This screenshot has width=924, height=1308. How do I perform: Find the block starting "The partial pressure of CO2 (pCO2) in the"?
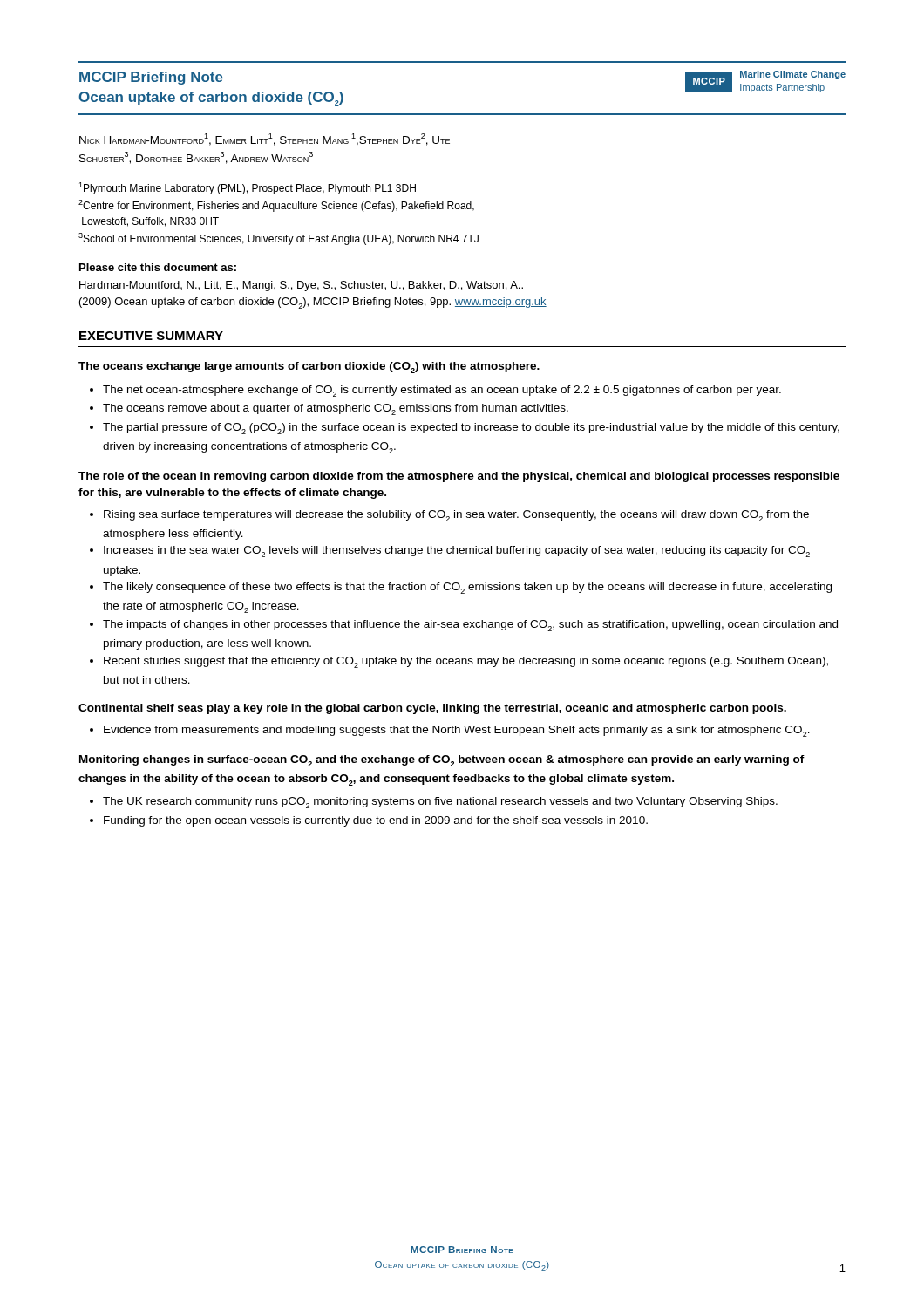pyautogui.click(x=462, y=438)
